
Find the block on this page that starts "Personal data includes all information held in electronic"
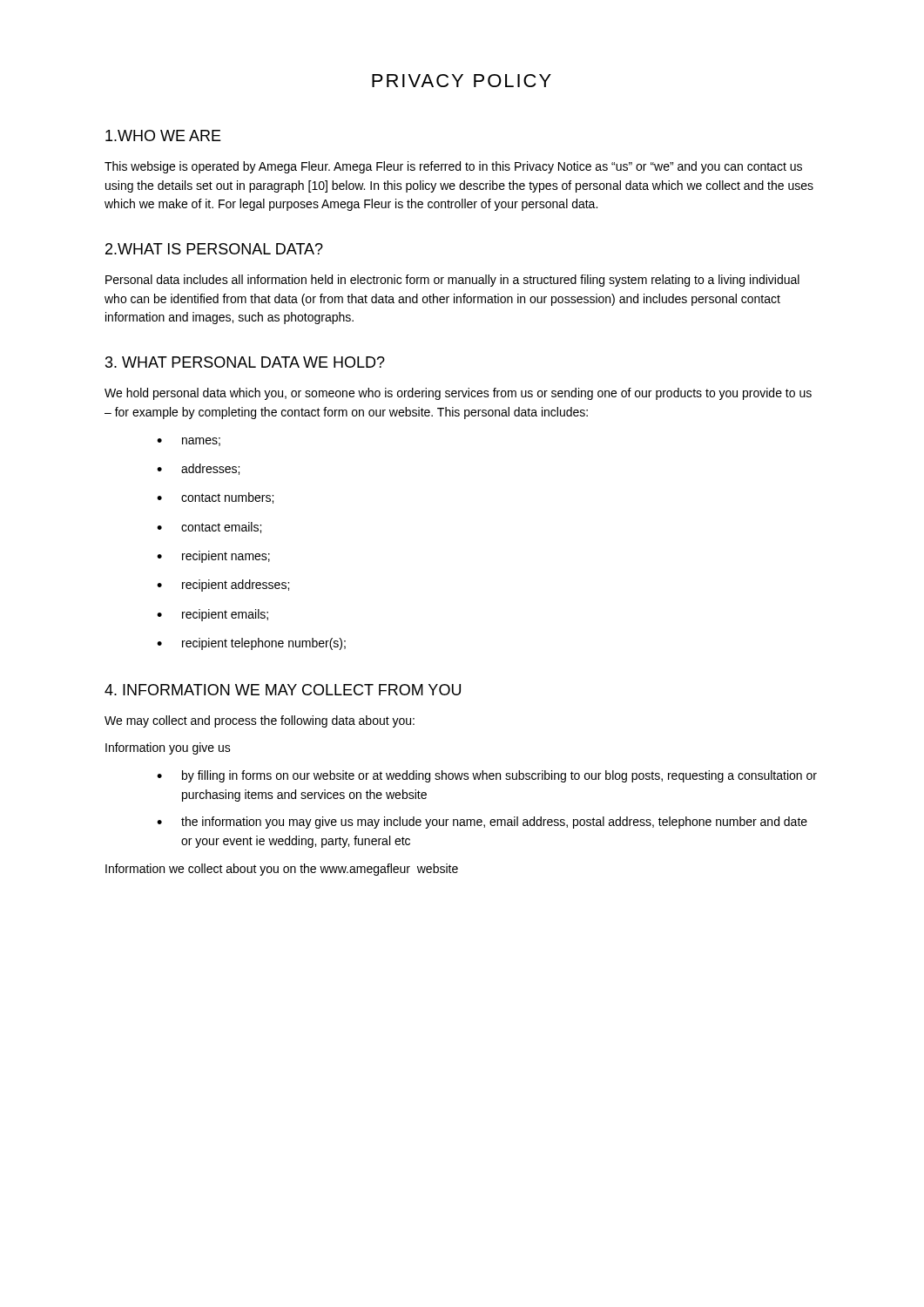click(x=452, y=299)
